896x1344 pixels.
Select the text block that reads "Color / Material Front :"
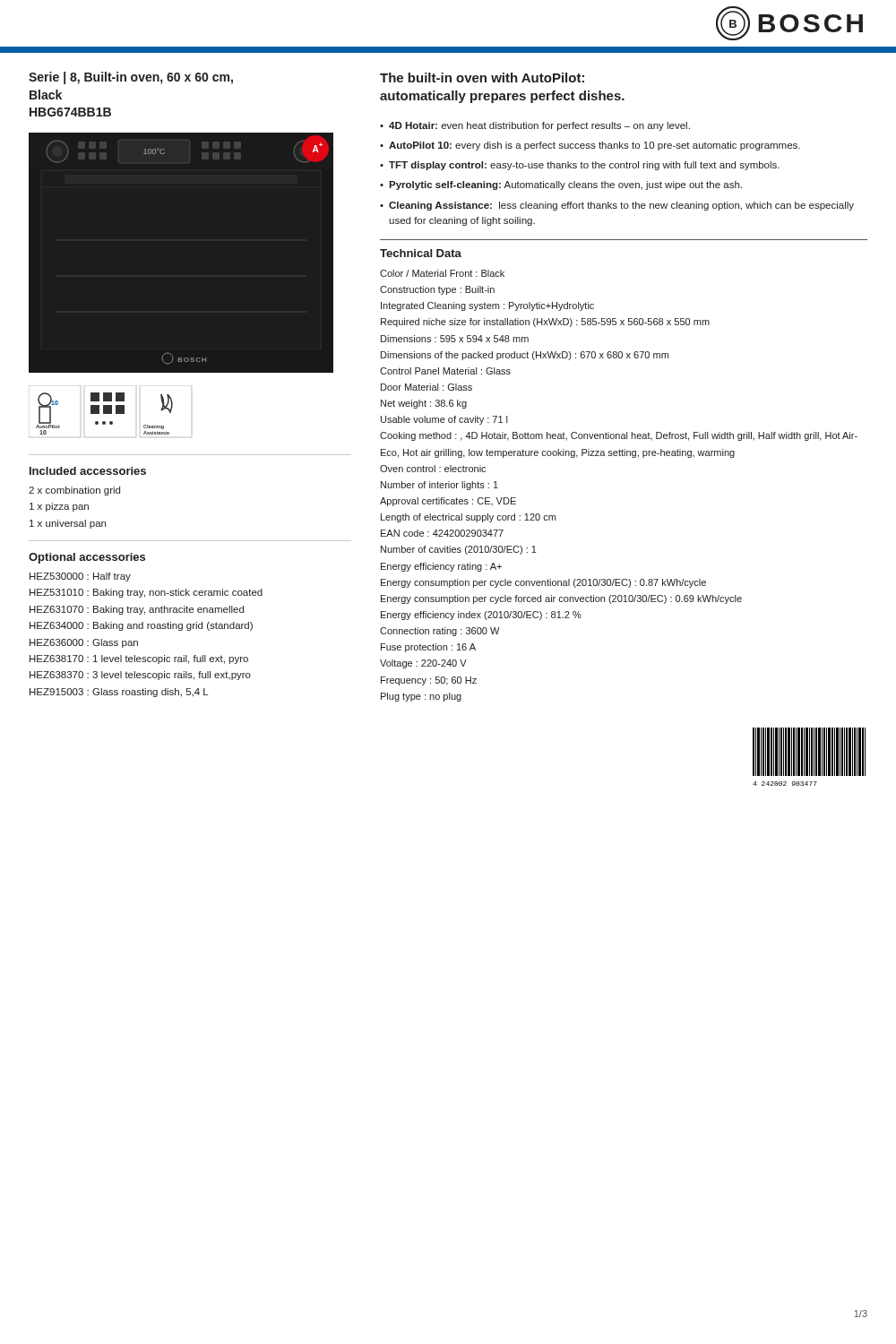(442, 273)
